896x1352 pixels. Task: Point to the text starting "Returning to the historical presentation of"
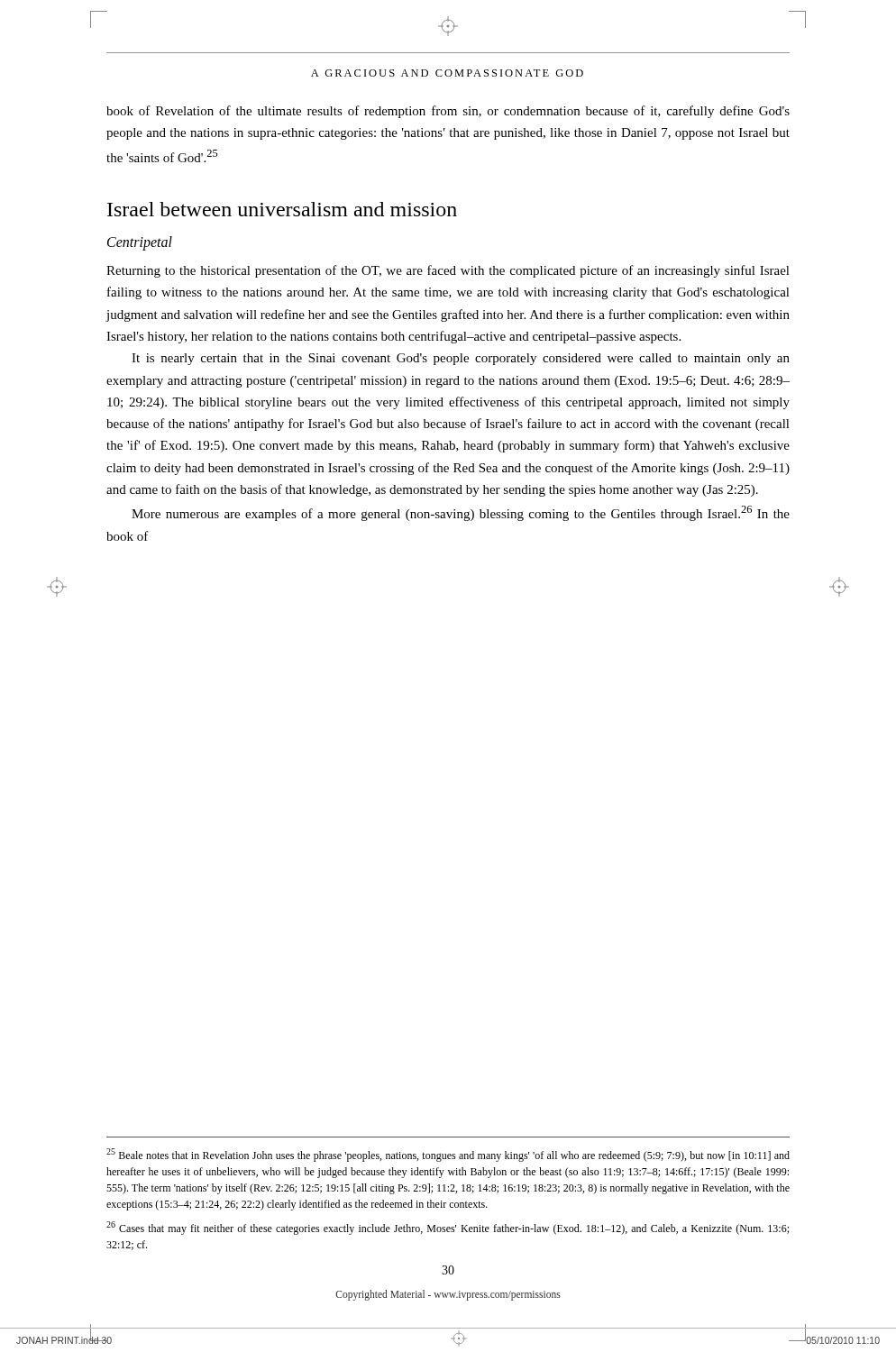448,303
